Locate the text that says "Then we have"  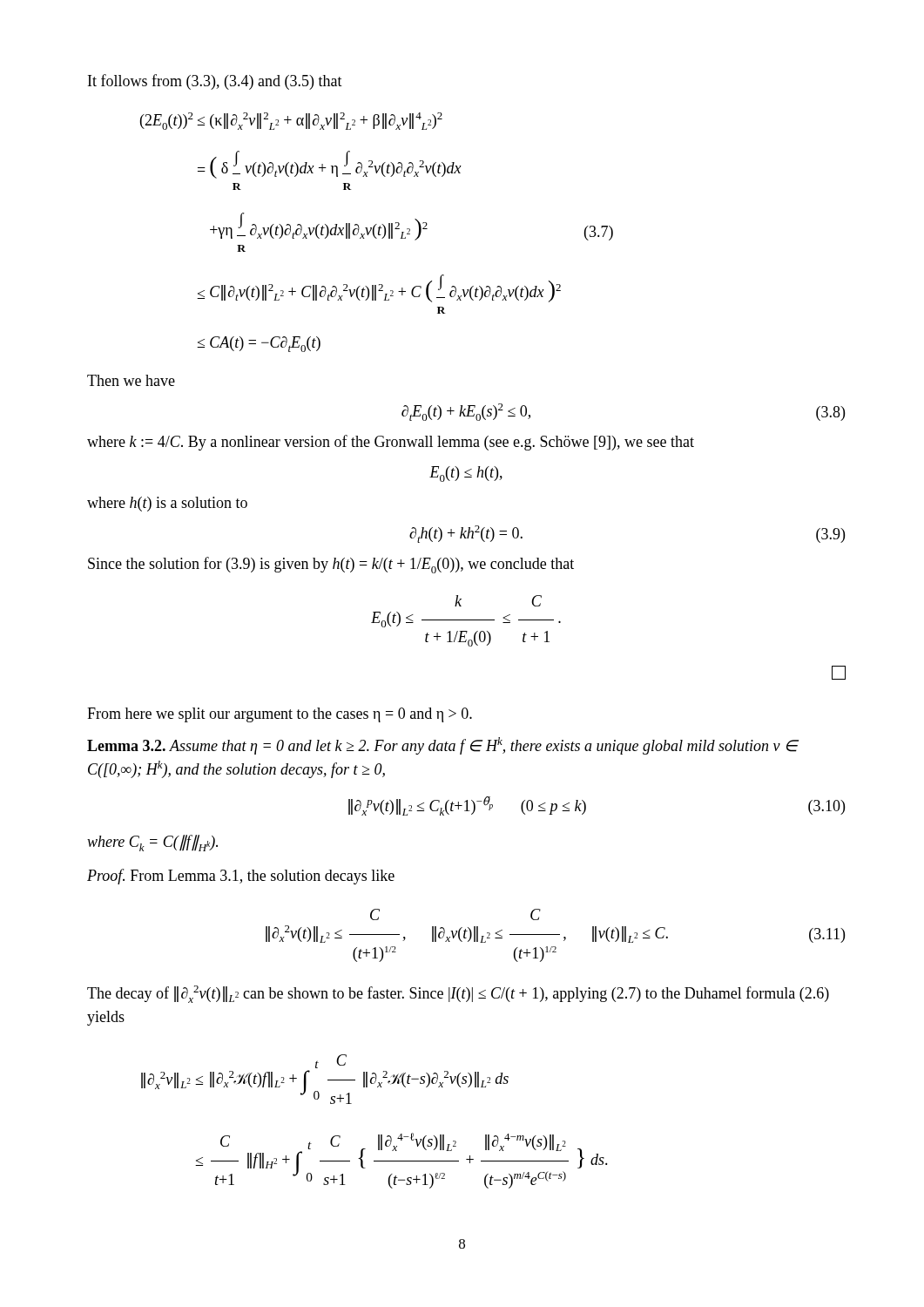(x=131, y=381)
